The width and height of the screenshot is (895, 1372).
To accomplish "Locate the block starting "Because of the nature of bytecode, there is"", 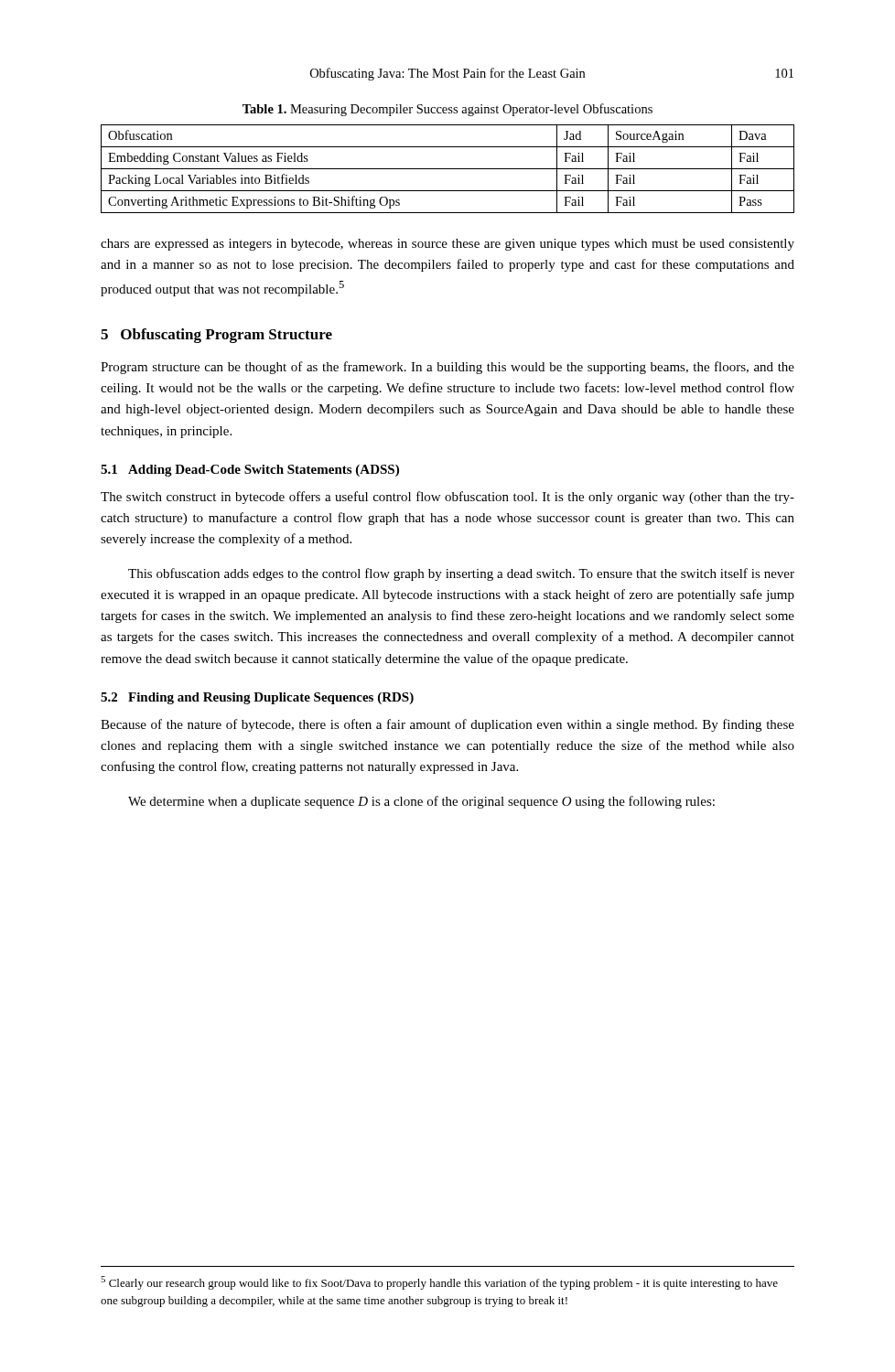I will point(448,745).
